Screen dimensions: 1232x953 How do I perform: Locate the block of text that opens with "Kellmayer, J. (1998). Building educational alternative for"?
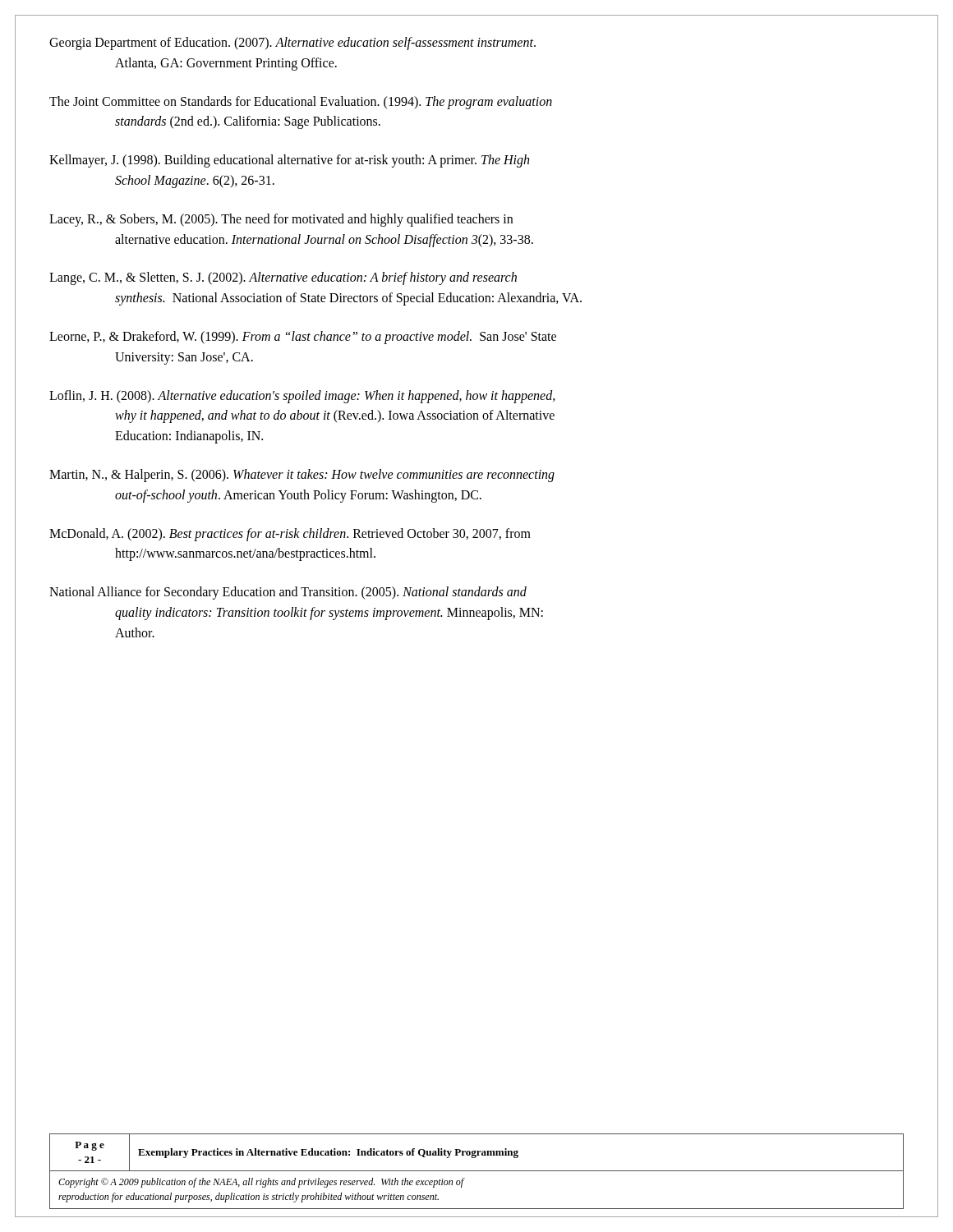(476, 172)
